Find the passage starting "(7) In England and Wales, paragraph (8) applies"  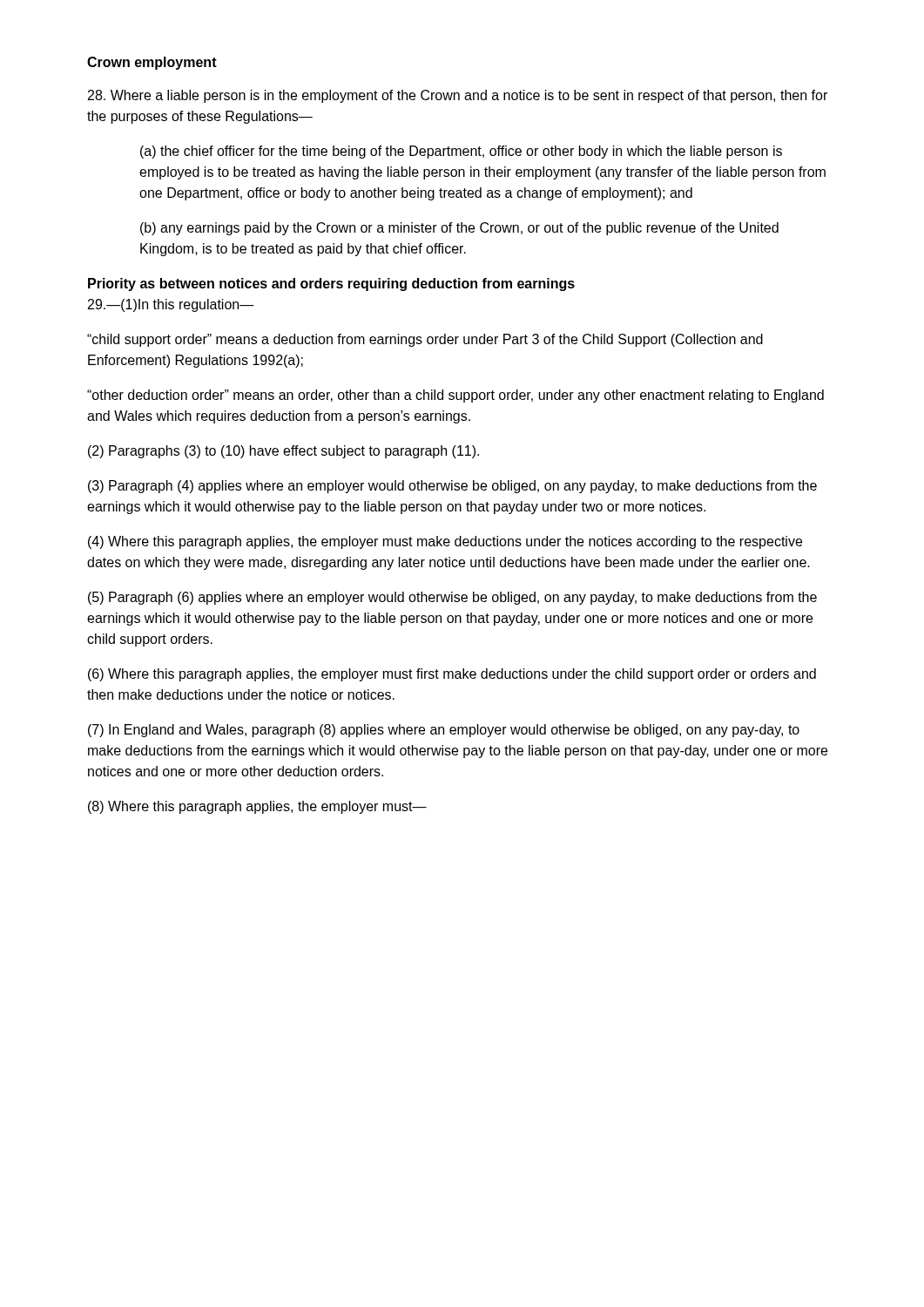(x=458, y=751)
